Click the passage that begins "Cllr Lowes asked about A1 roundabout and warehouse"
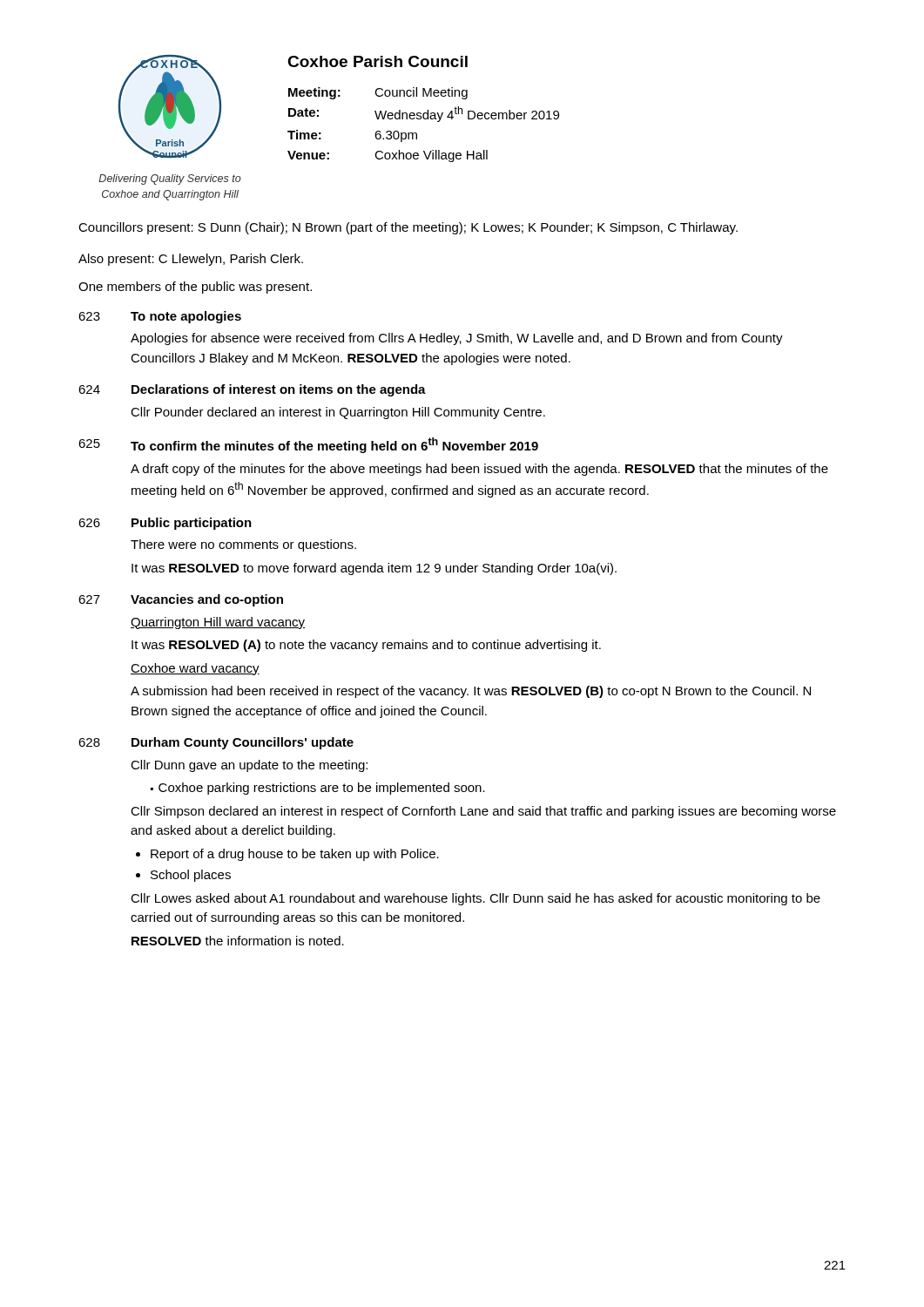This screenshot has width=924, height=1307. (488, 908)
